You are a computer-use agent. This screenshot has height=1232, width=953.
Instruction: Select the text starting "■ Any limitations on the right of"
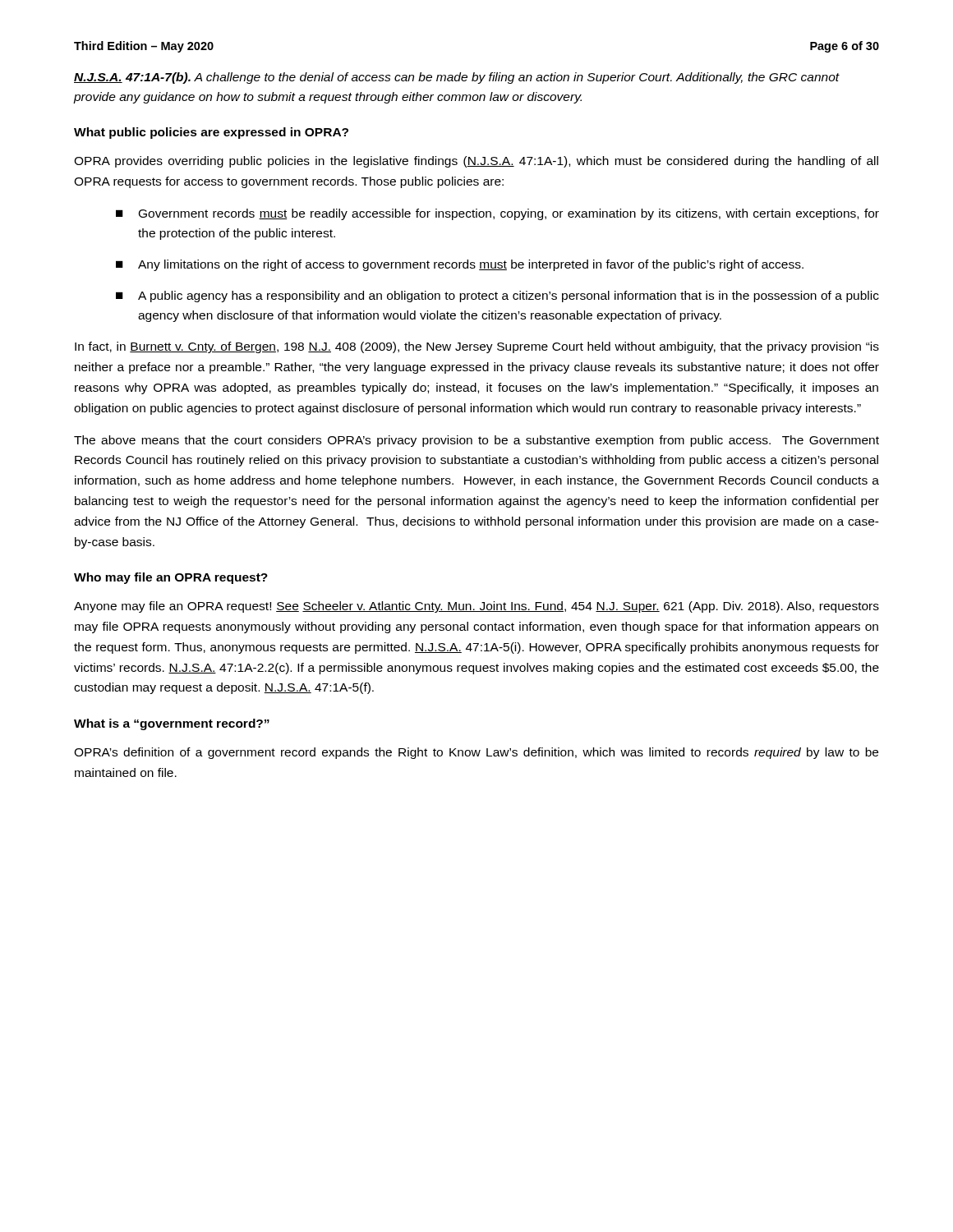coord(460,264)
